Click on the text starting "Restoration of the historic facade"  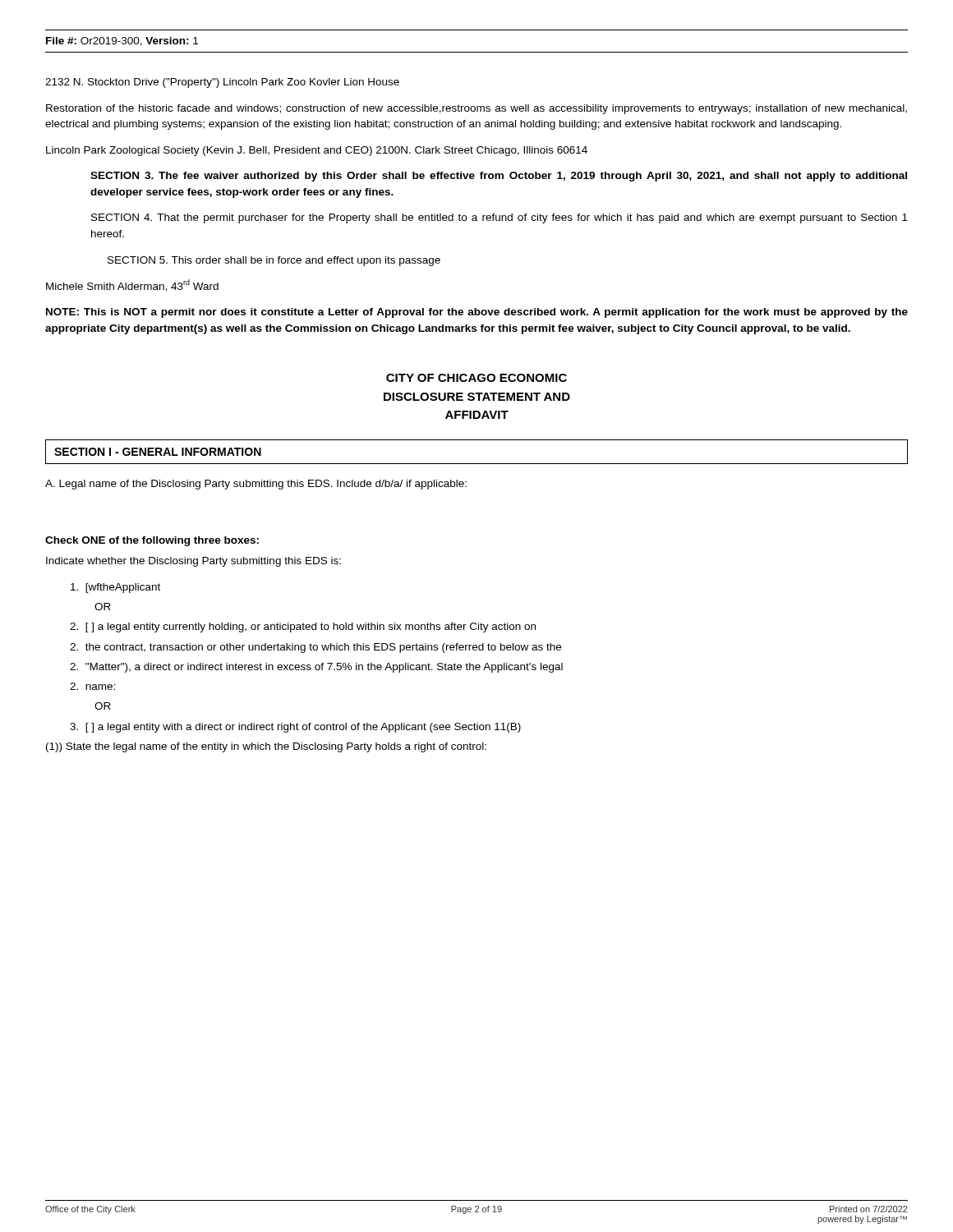tap(476, 116)
